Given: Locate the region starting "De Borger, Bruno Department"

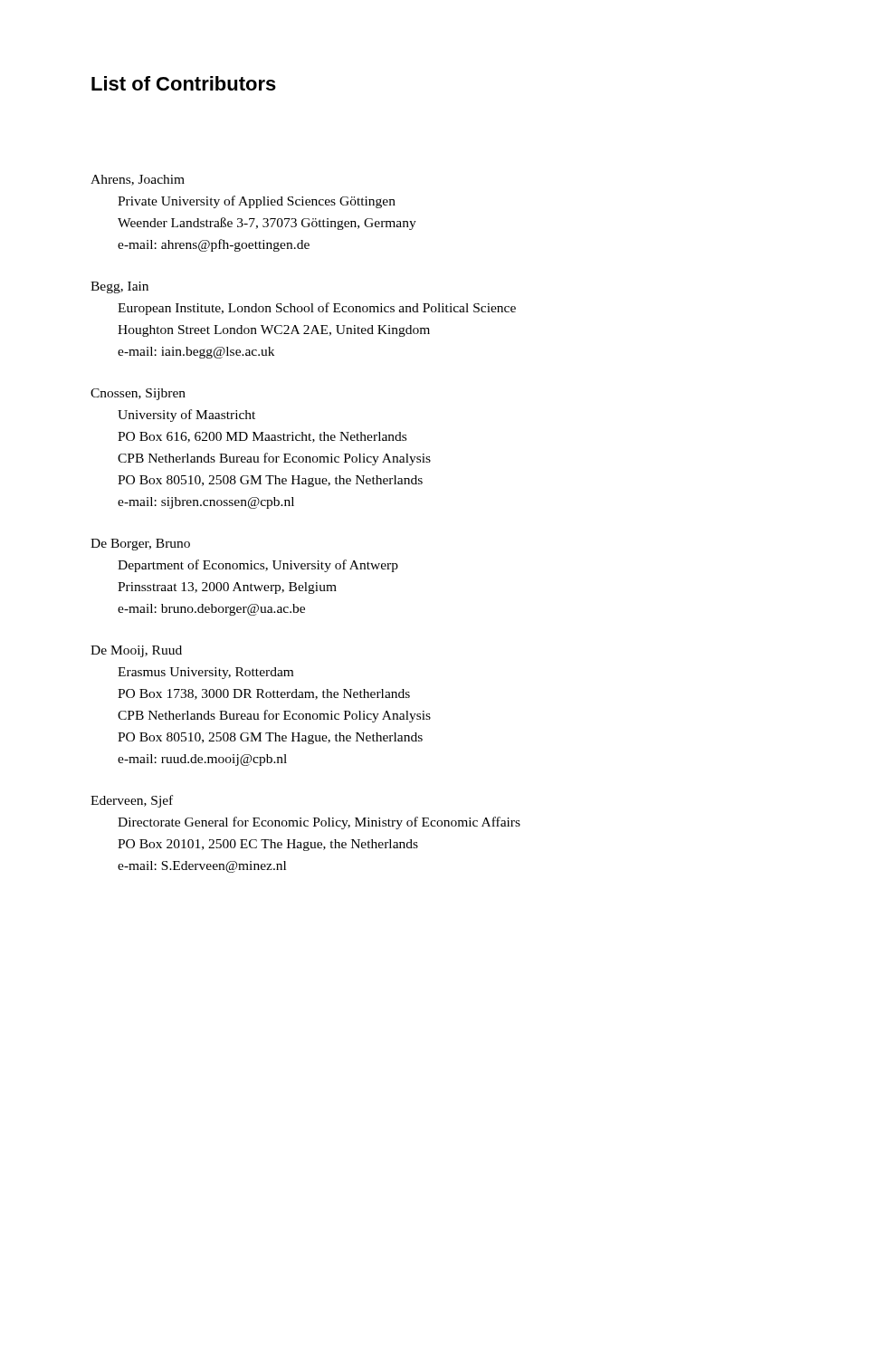Looking at the screenshot, I should [140, 545].
